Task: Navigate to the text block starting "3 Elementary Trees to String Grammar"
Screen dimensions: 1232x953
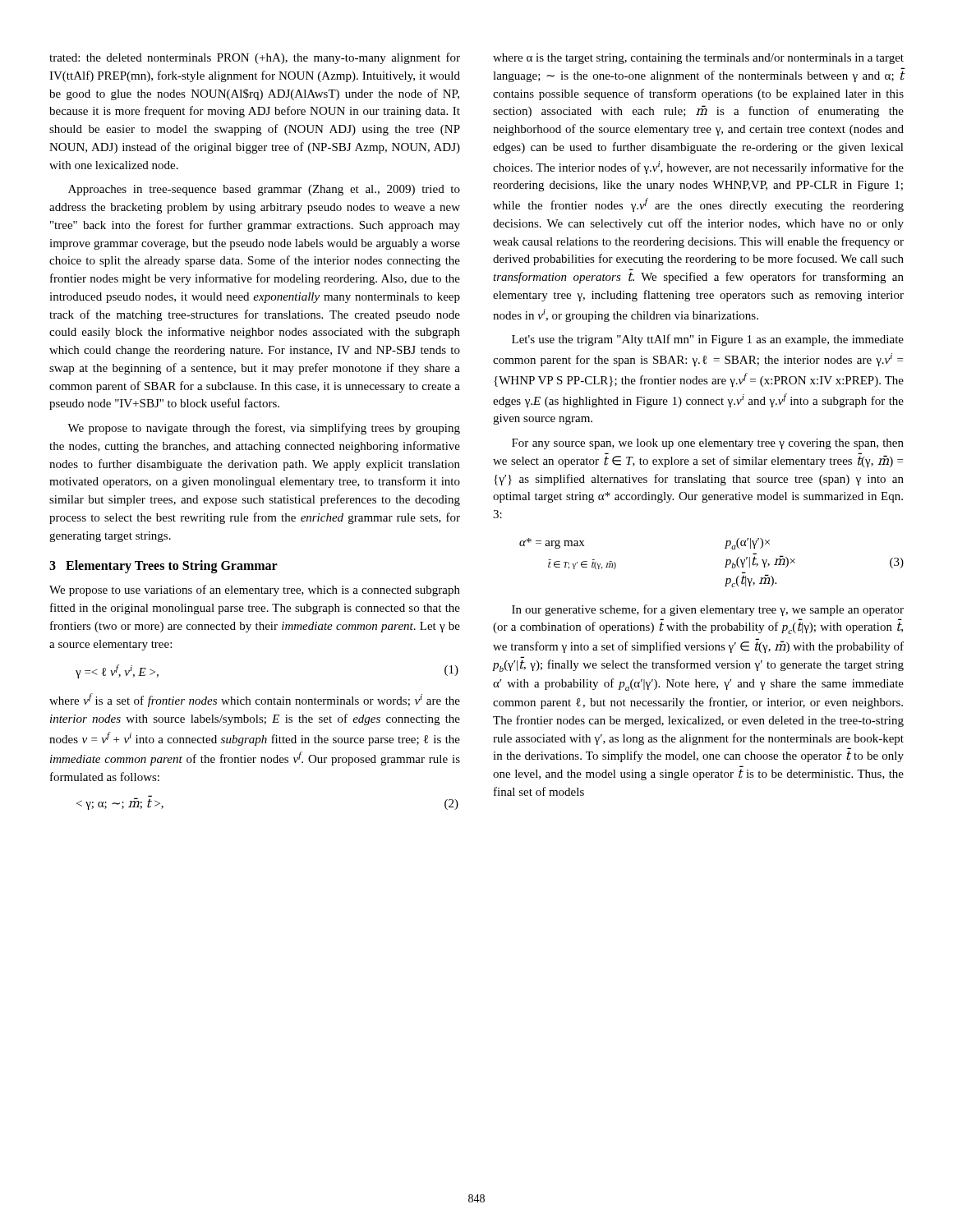Action: [x=255, y=566]
